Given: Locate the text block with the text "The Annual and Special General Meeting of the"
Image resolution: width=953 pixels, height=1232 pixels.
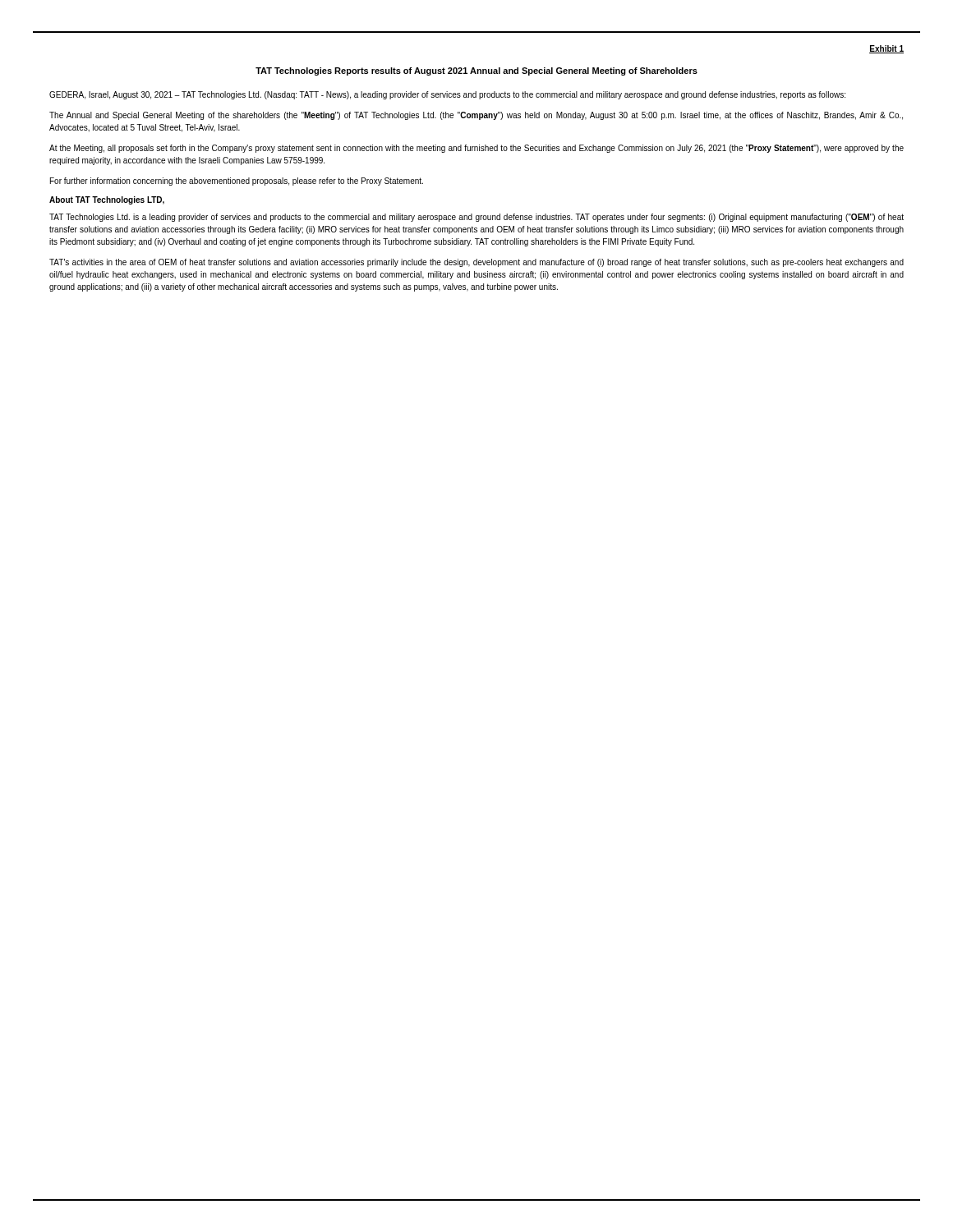Looking at the screenshot, I should (476, 122).
